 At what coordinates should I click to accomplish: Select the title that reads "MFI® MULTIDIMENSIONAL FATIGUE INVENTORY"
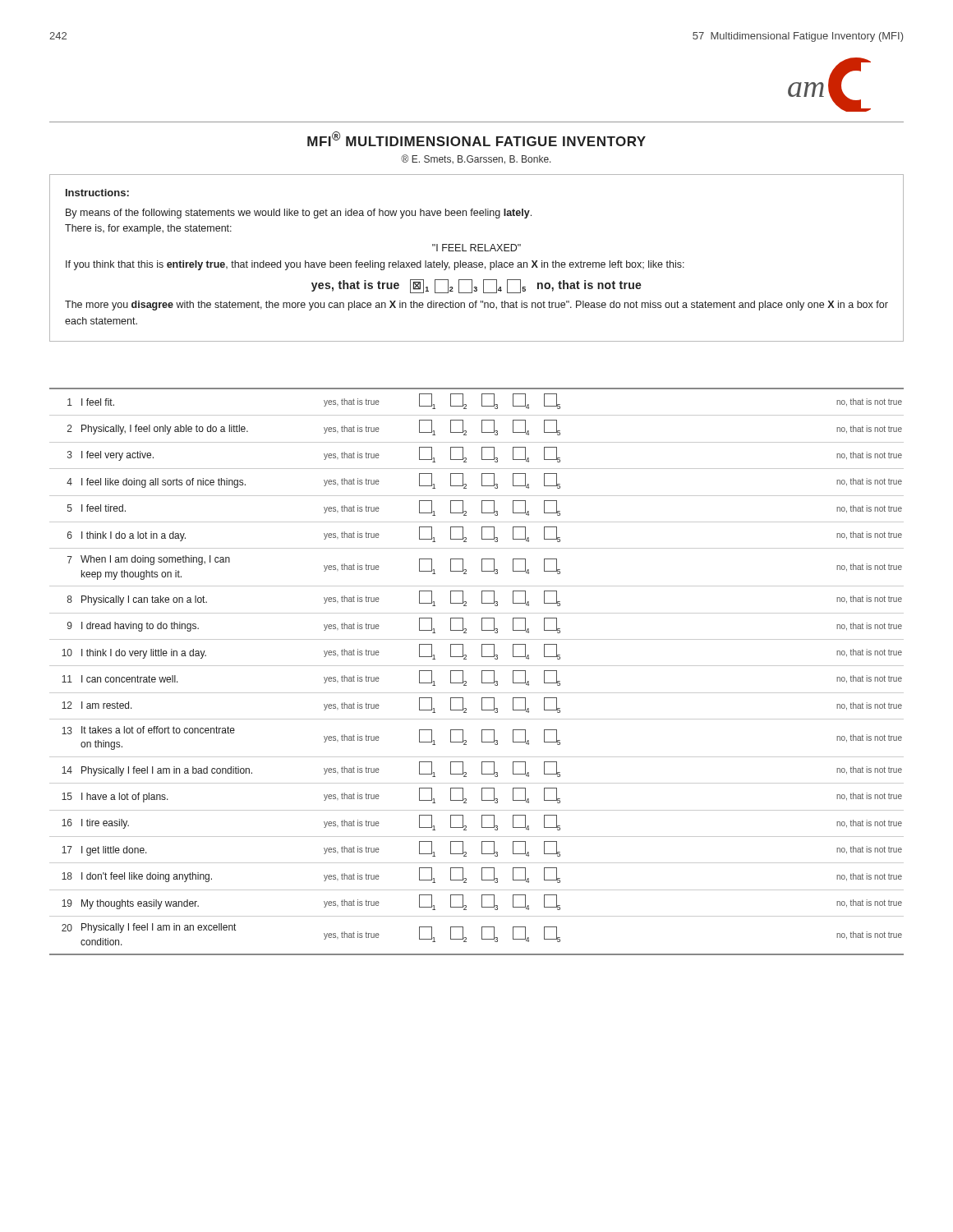(476, 147)
